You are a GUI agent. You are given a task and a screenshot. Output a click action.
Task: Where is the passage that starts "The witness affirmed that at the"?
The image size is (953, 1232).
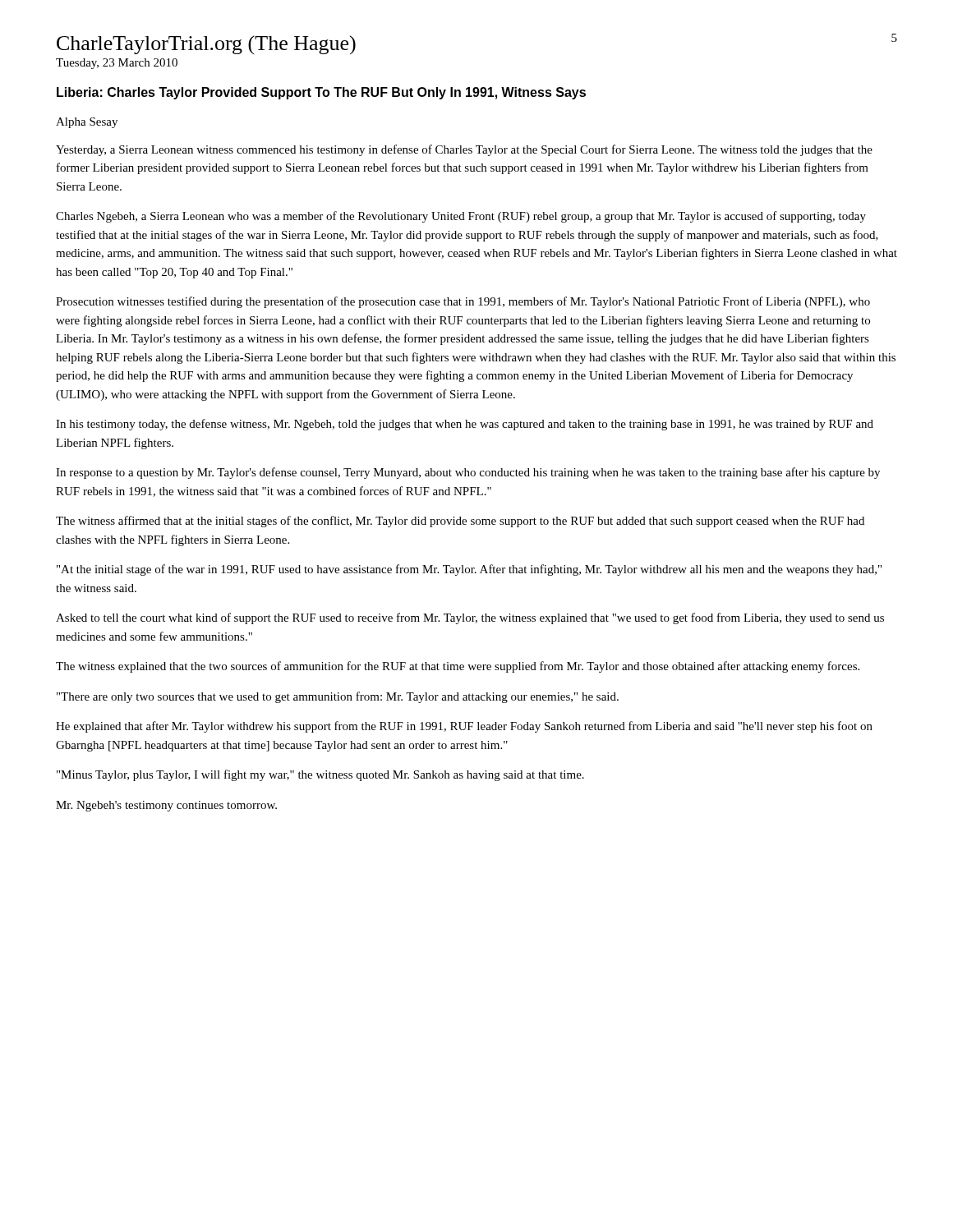point(460,530)
